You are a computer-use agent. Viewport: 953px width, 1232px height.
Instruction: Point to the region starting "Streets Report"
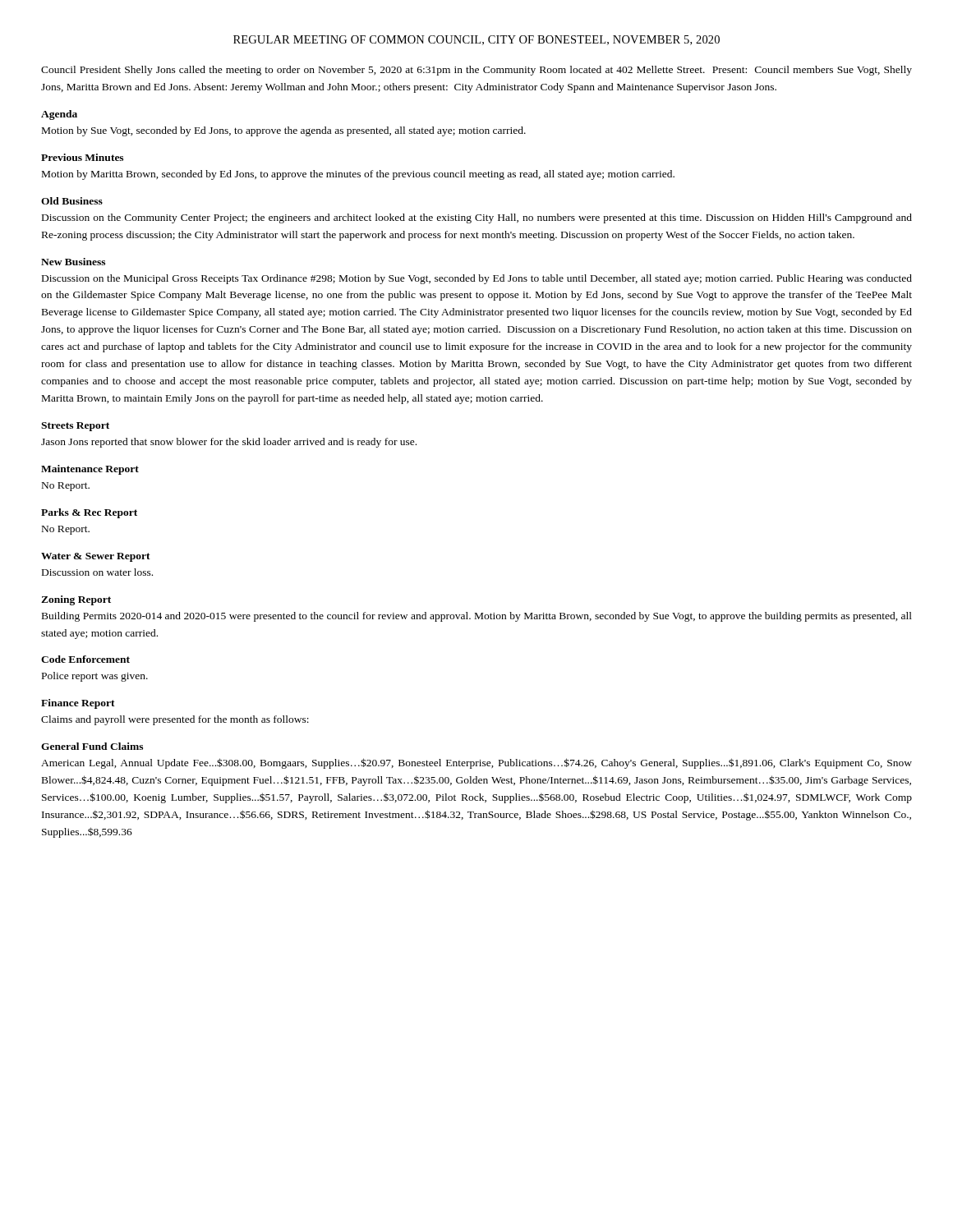(75, 425)
